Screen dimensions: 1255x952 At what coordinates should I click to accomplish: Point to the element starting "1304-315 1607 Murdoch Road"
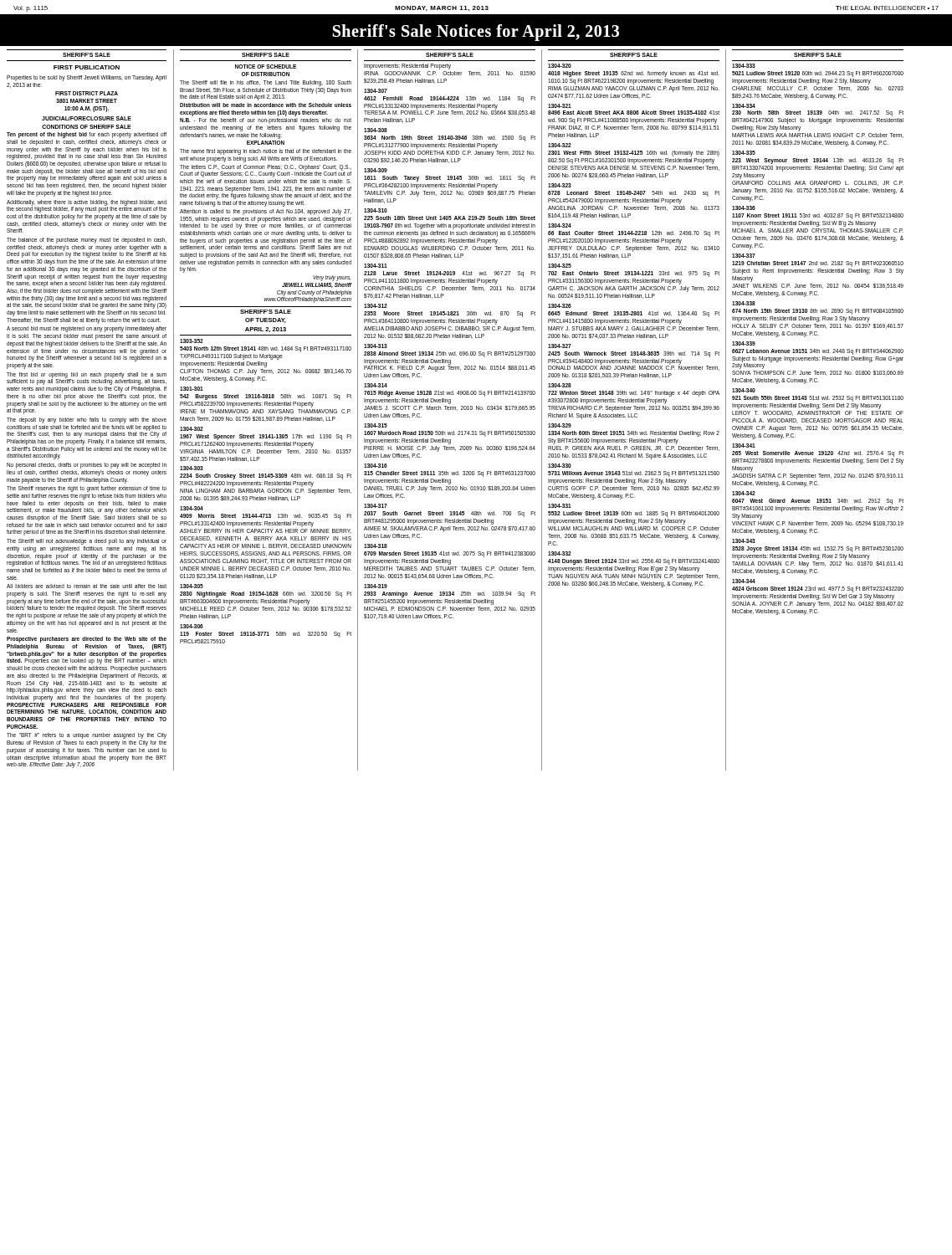point(450,441)
